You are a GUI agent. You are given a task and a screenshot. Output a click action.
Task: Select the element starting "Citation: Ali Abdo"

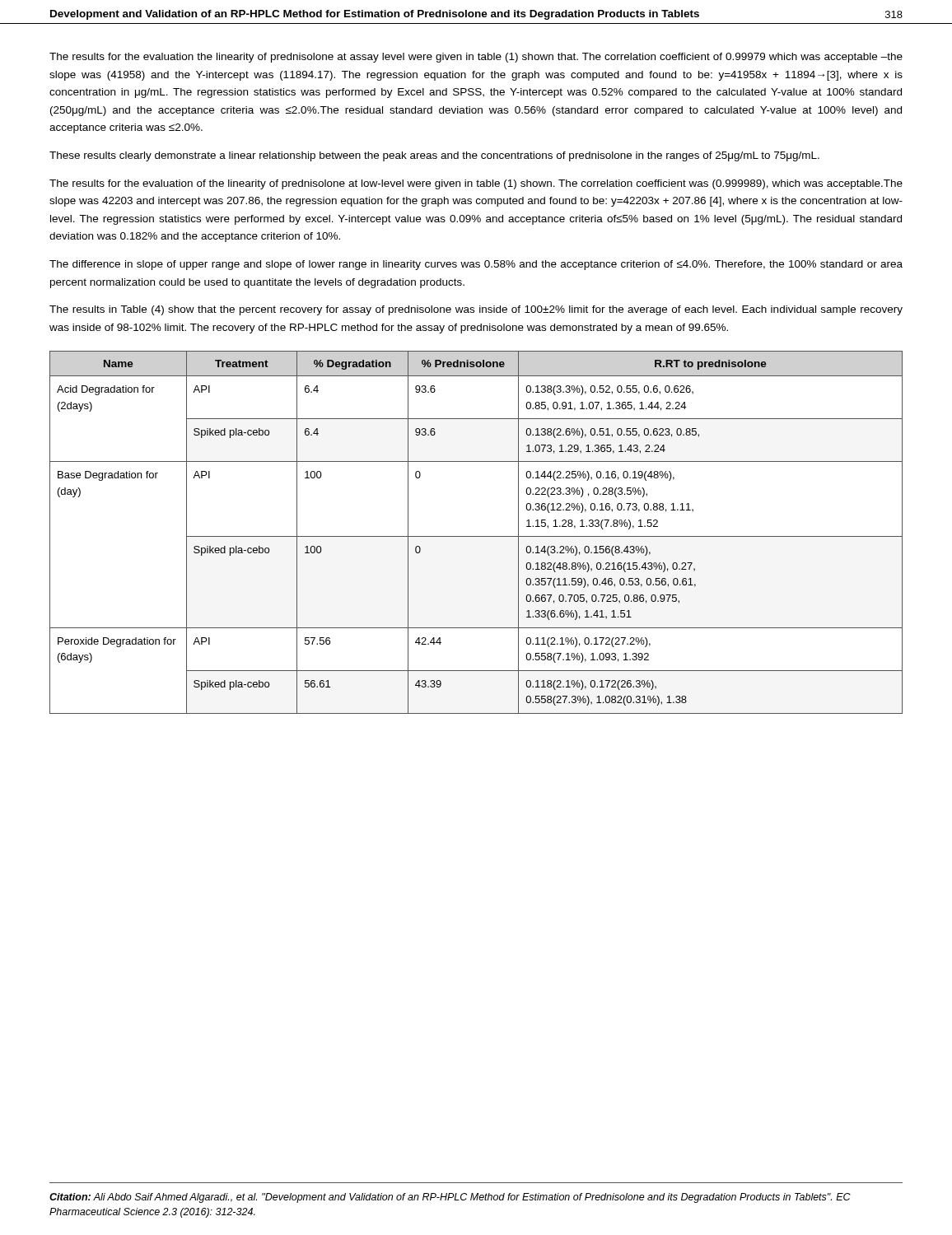450,1204
